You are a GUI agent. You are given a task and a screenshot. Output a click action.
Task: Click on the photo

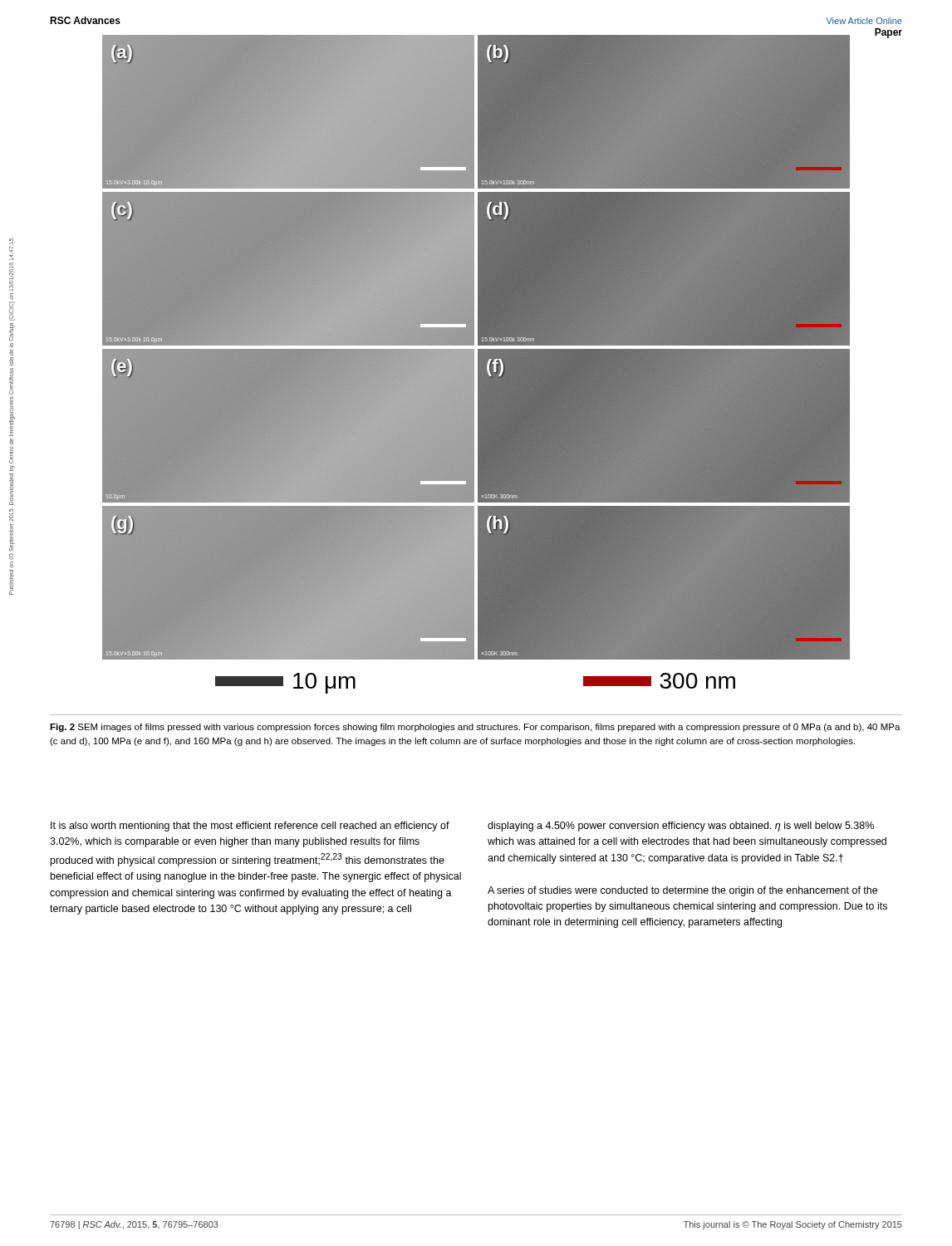(x=476, y=366)
